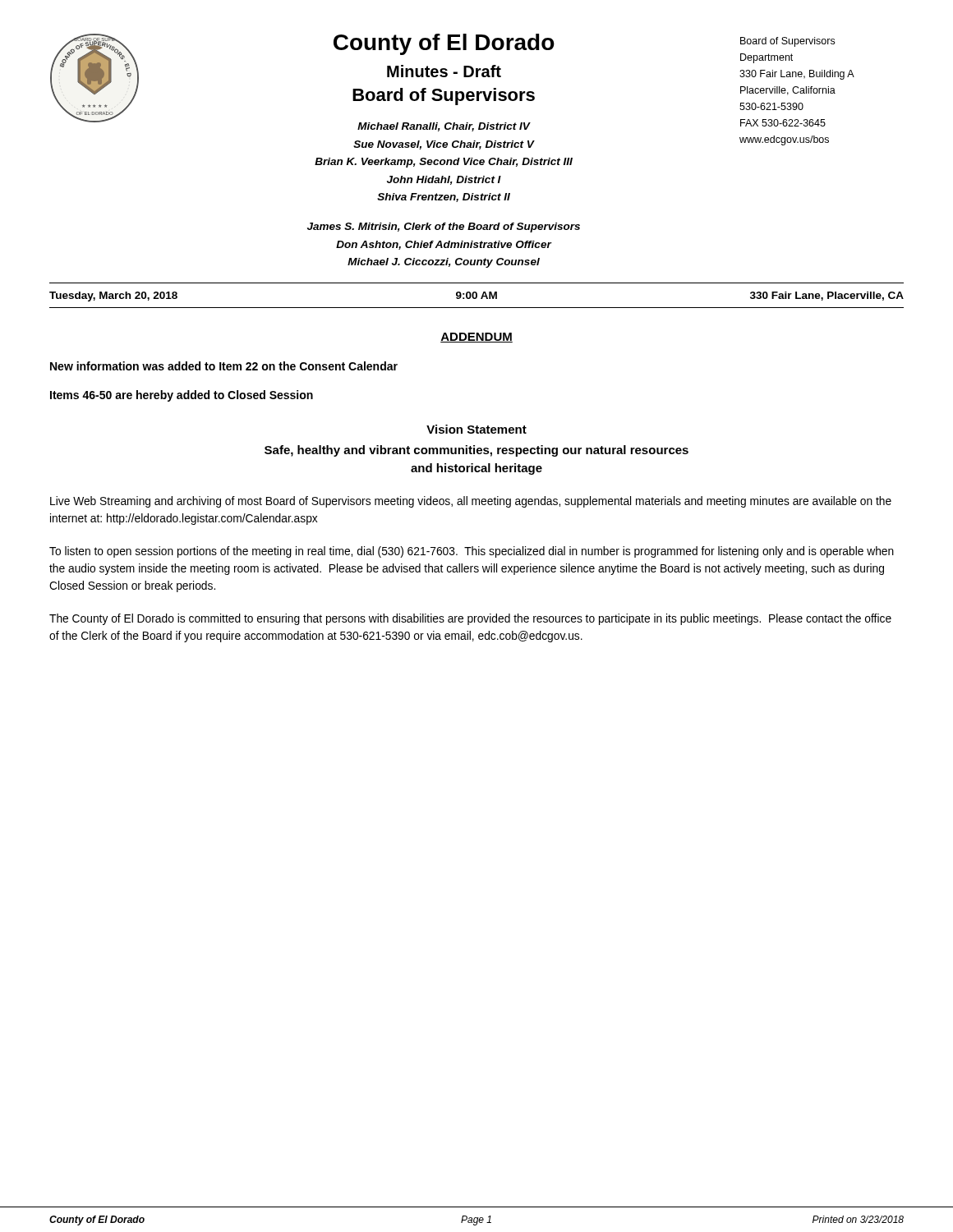
Task: Click on the table containing "Tuesday, March 20,"
Action: pyautogui.click(x=476, y=295)
